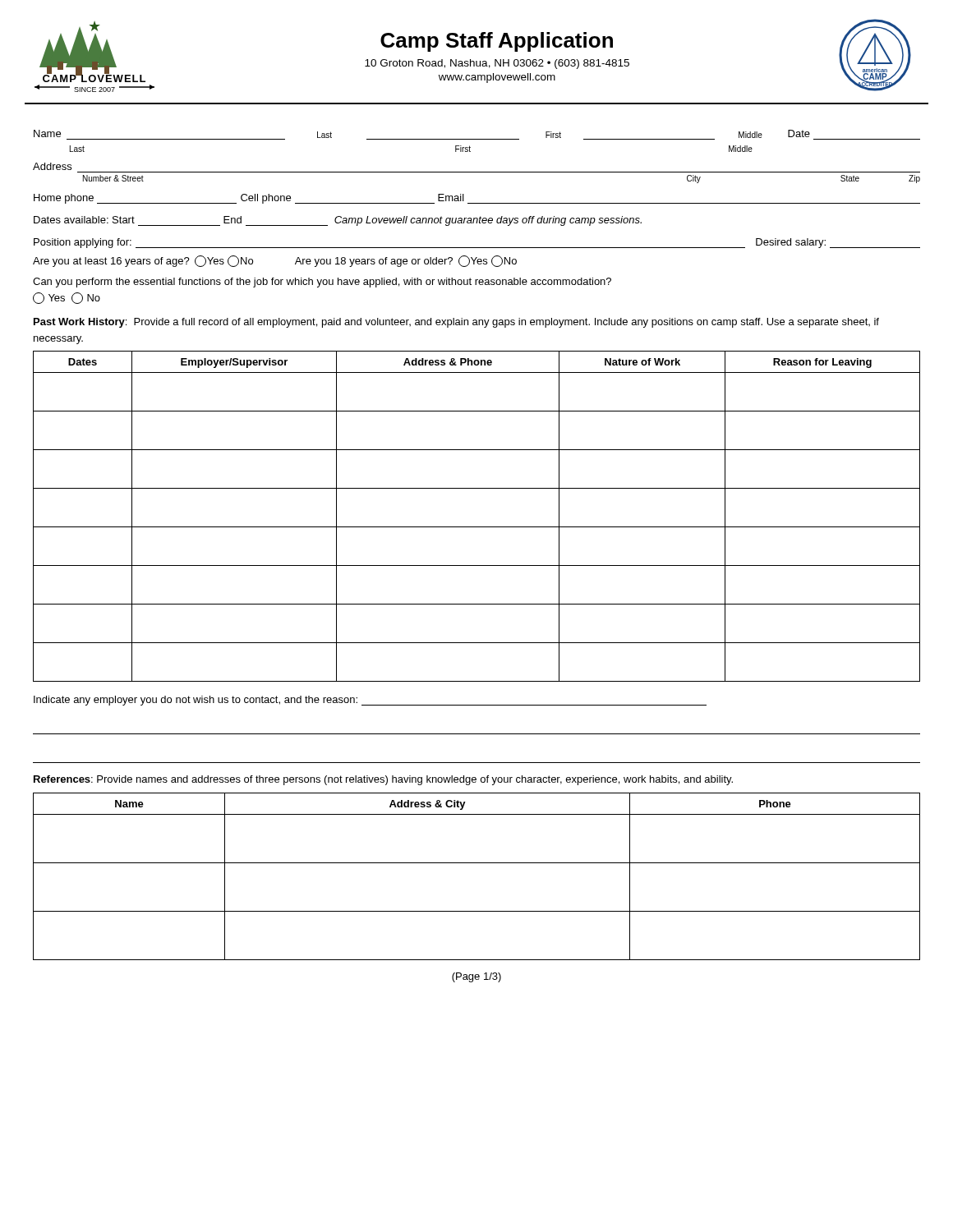The image size is (953, 1232).
Task: Find "Home phone Cell phone Email" on this page
Action: [476, 196]
